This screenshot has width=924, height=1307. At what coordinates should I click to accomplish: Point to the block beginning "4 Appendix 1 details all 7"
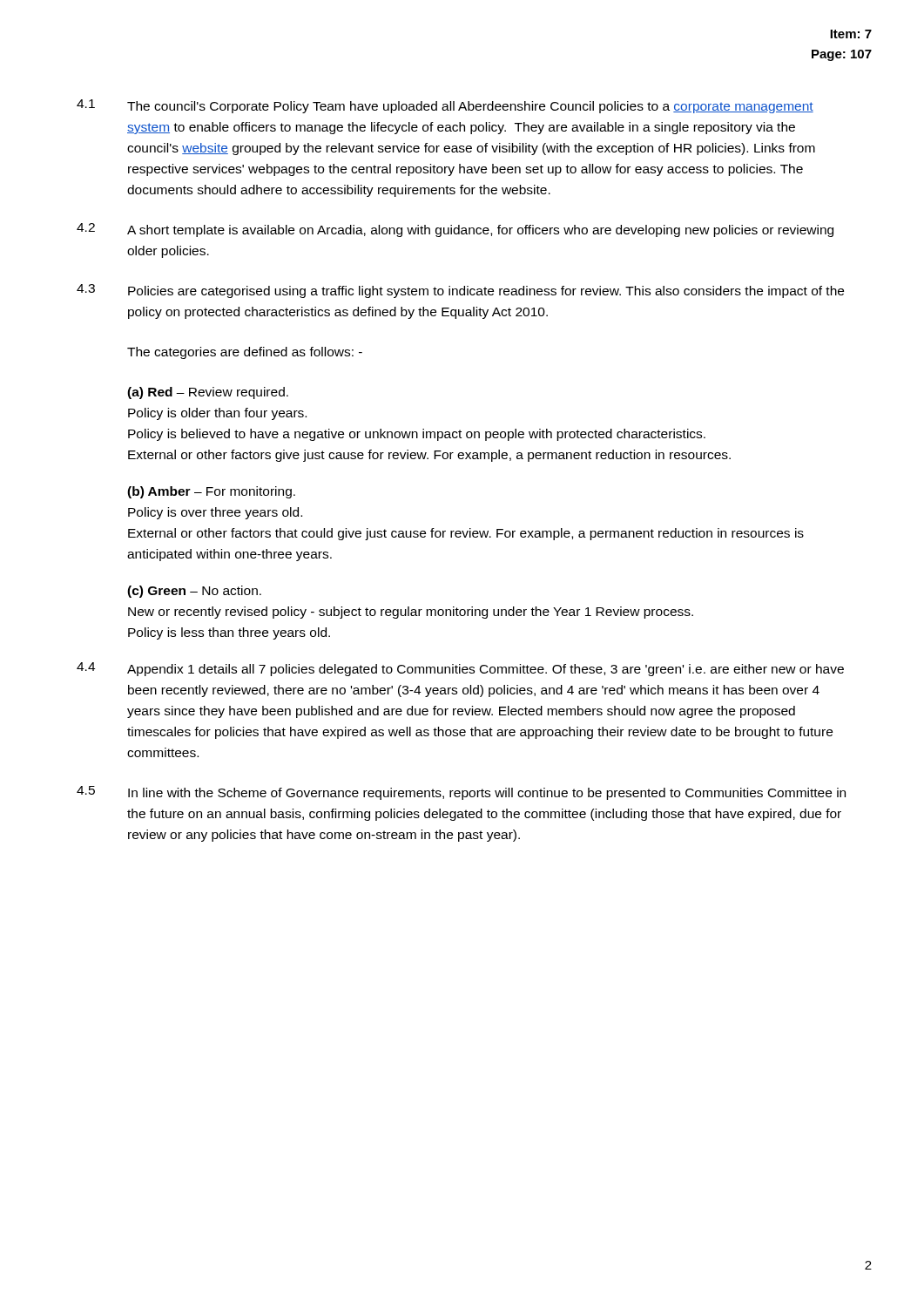(462, 711)
